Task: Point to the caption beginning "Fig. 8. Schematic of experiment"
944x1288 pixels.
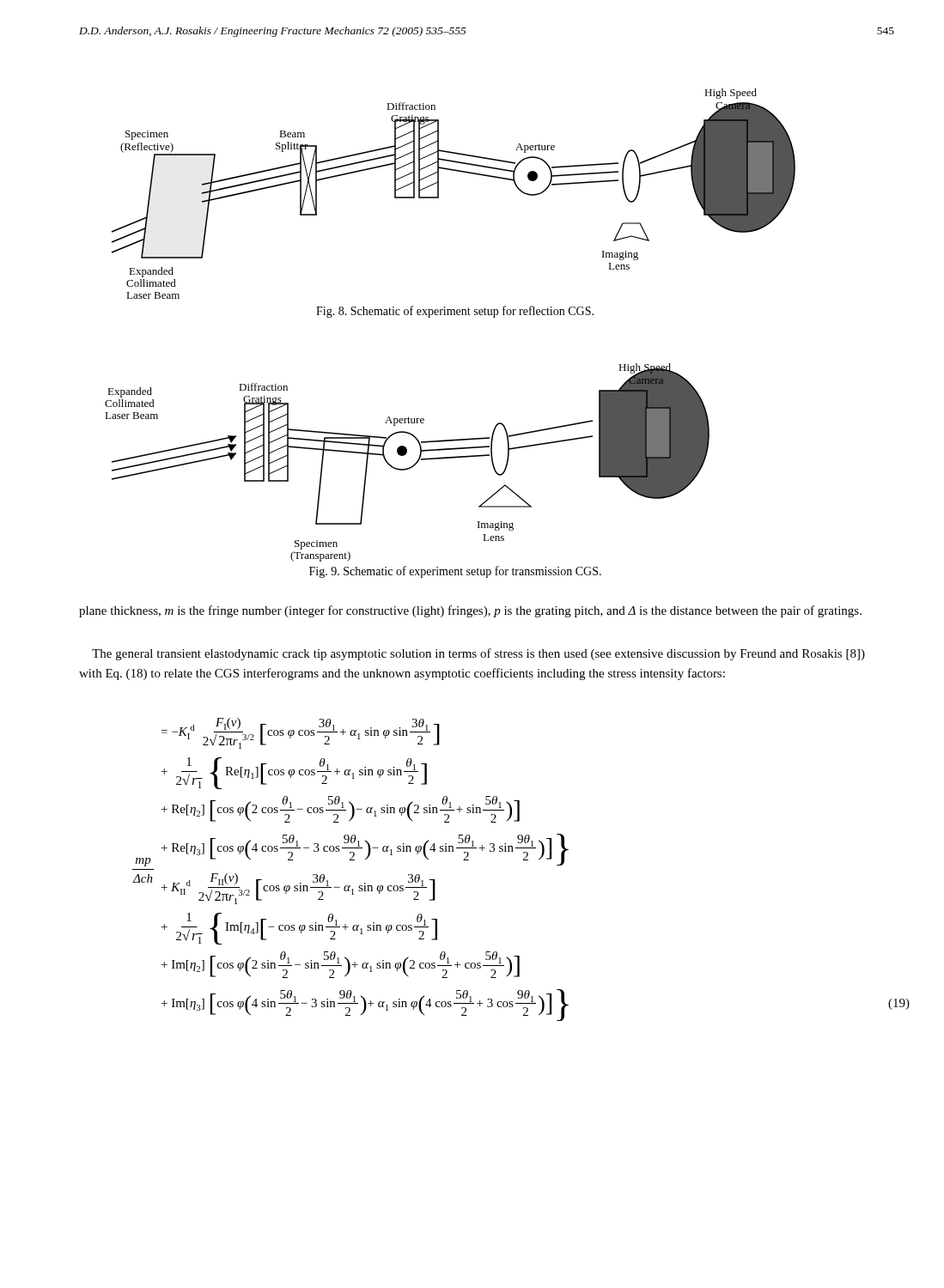Action: tap(455, 311)
